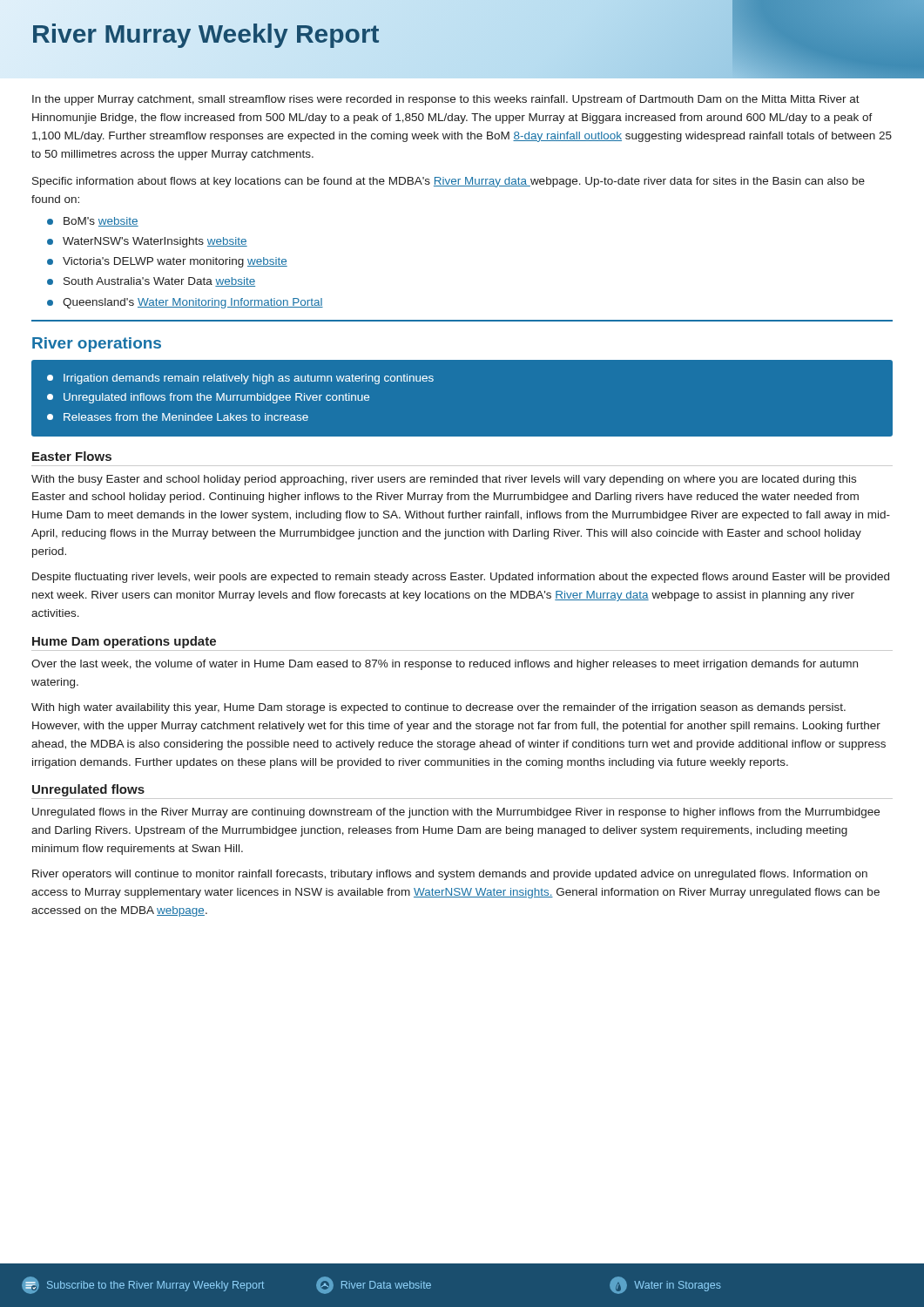Click where it says "River Murray Weekly Report"
The width and height of the screenshot is (924, 1307).
(205, 34)
